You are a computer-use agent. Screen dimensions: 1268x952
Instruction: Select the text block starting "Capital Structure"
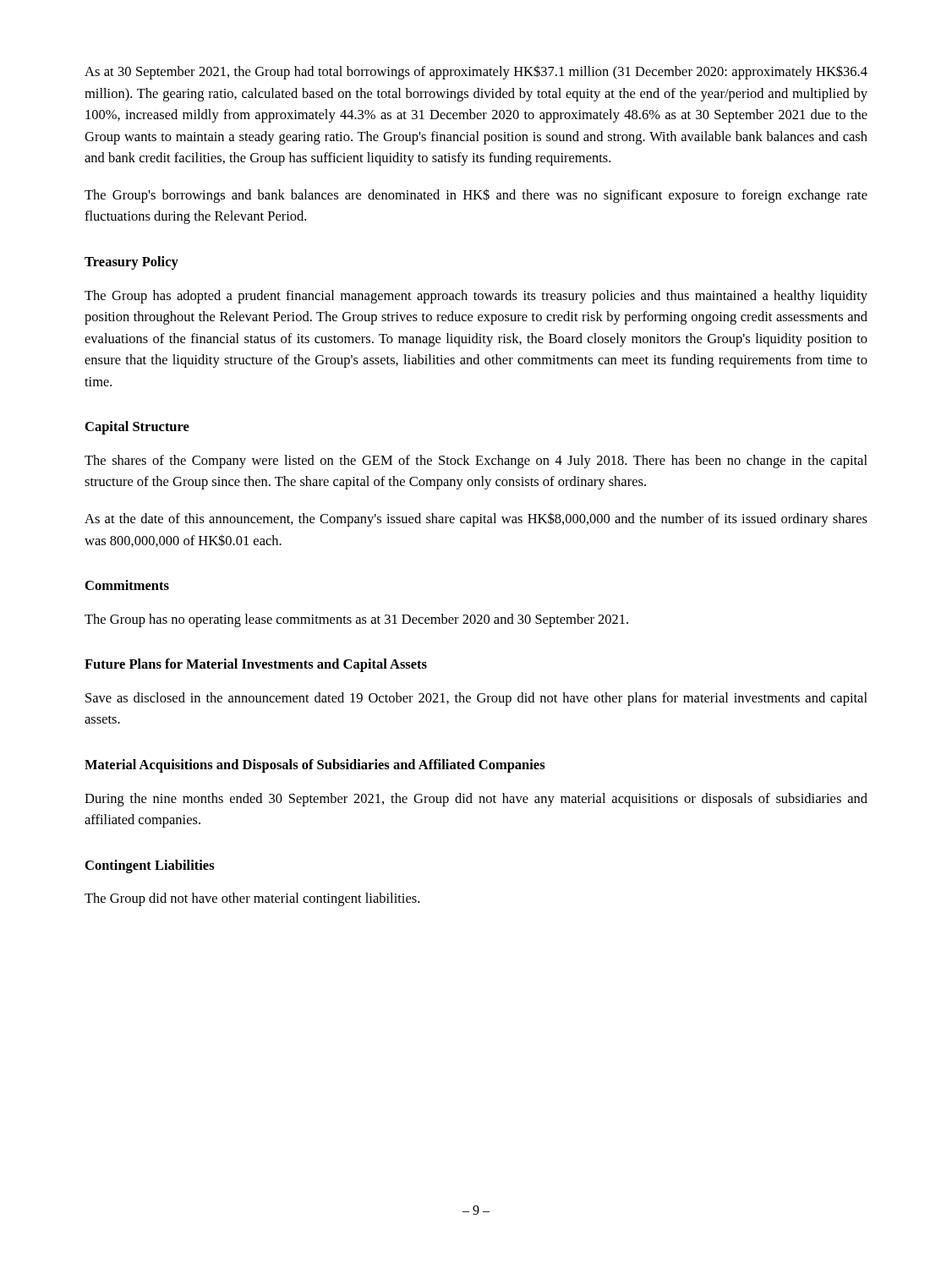click(x=137, y=427)
